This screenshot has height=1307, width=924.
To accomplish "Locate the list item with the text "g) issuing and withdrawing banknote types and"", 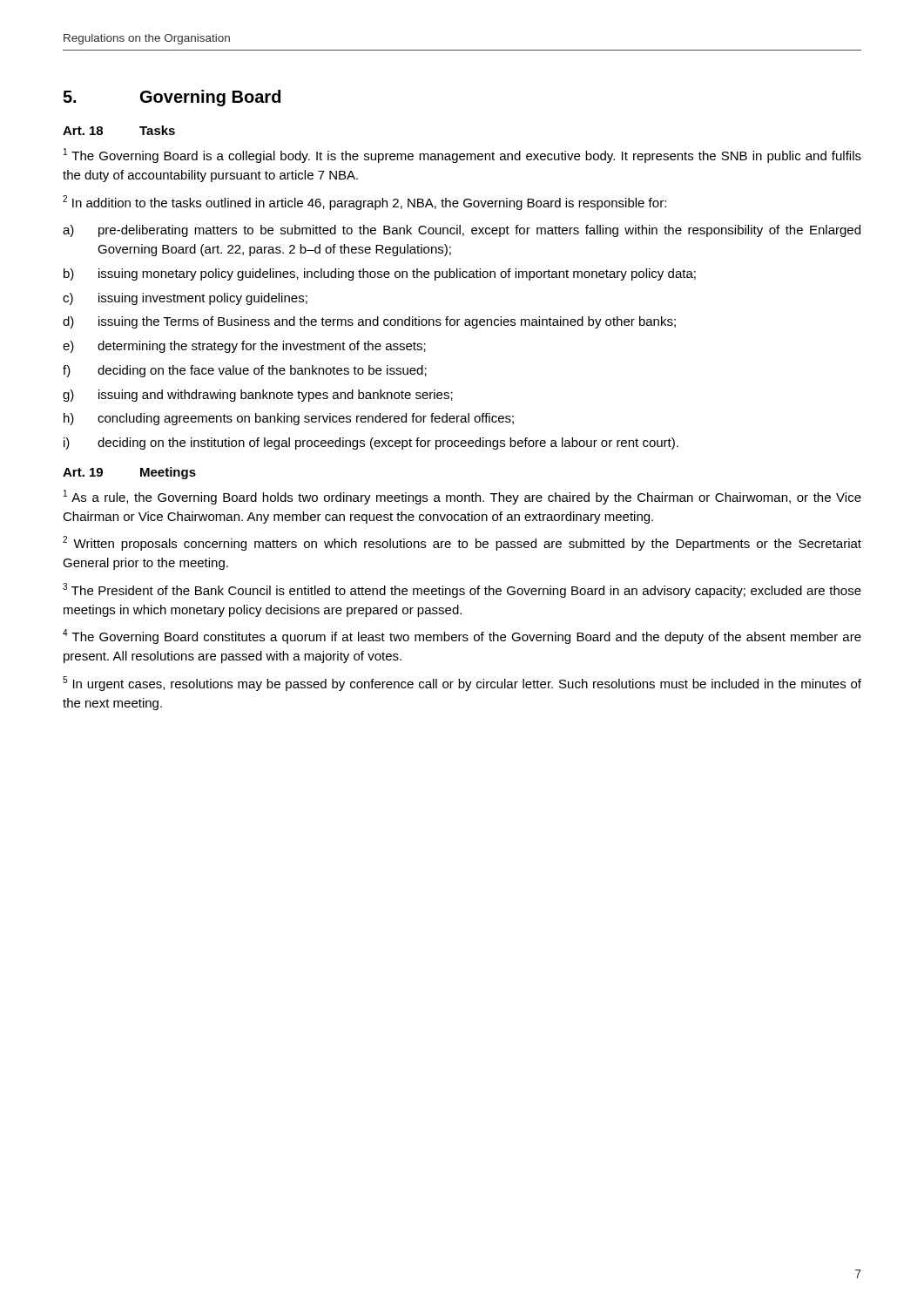I will click(462, 394).
